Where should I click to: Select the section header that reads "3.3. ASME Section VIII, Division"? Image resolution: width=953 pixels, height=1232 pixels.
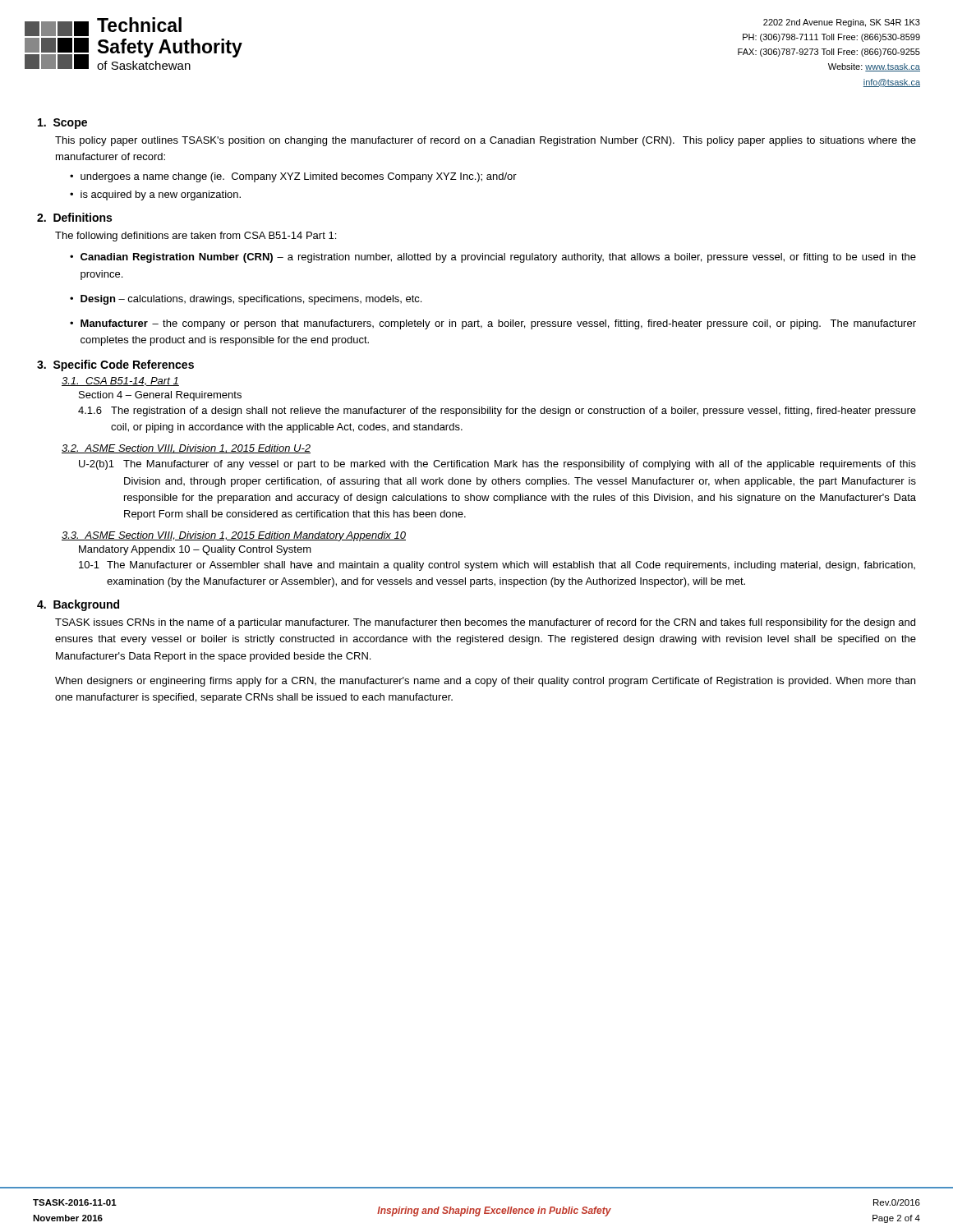click(x=234, y=535)
